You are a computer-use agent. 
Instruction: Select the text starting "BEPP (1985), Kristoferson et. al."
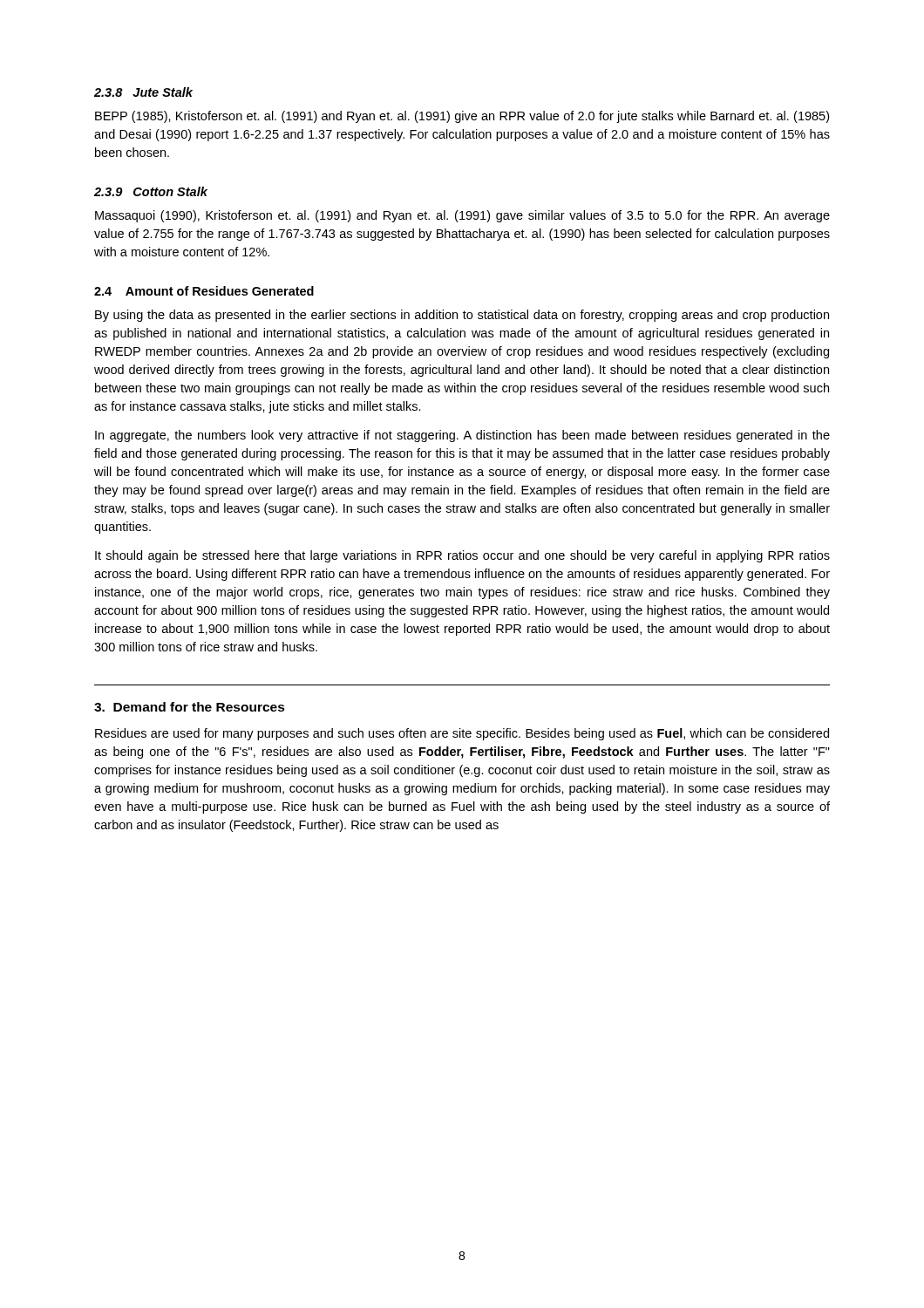point(462,135)
